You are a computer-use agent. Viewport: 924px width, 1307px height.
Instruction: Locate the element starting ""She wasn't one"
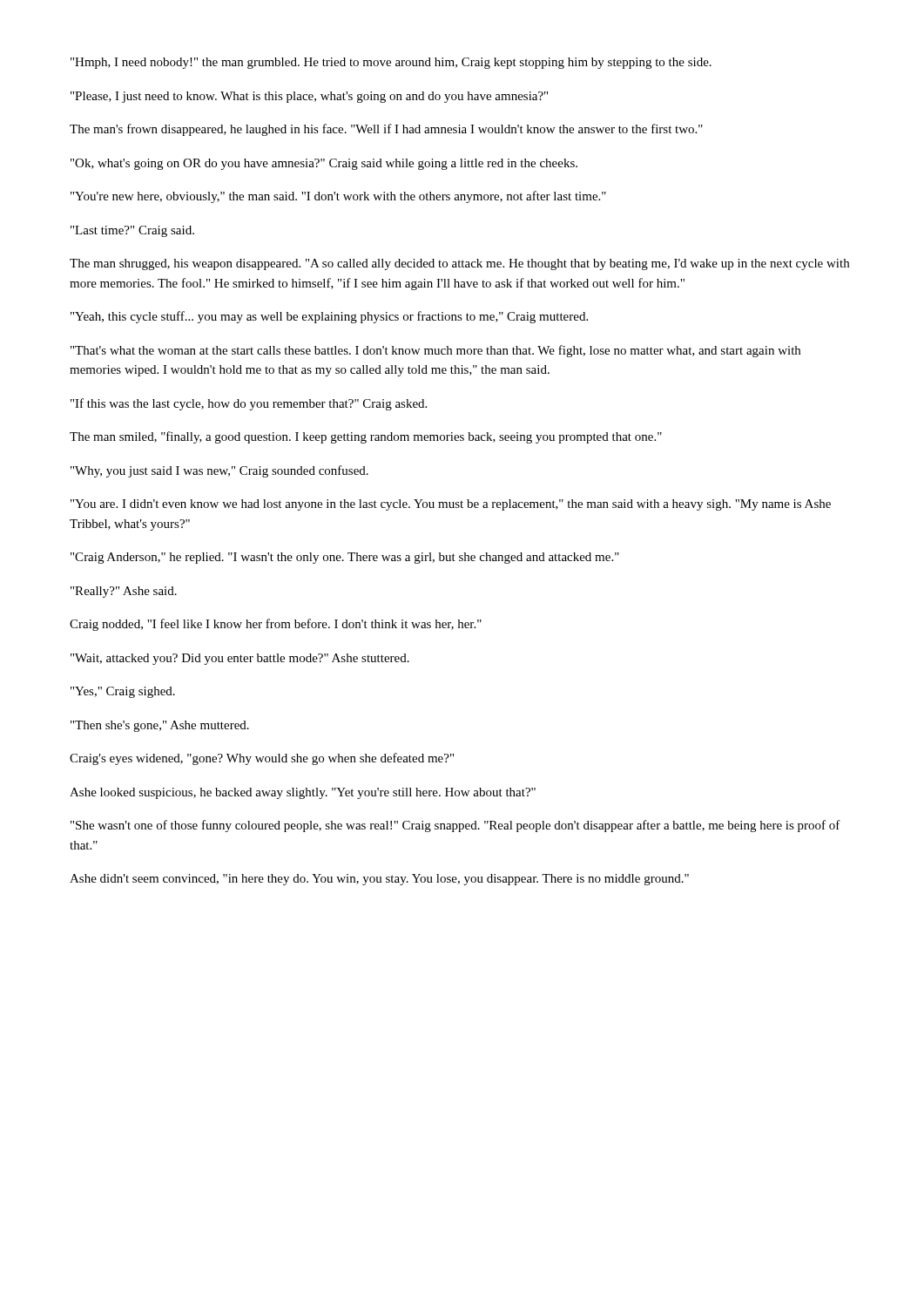click(455, 835)
